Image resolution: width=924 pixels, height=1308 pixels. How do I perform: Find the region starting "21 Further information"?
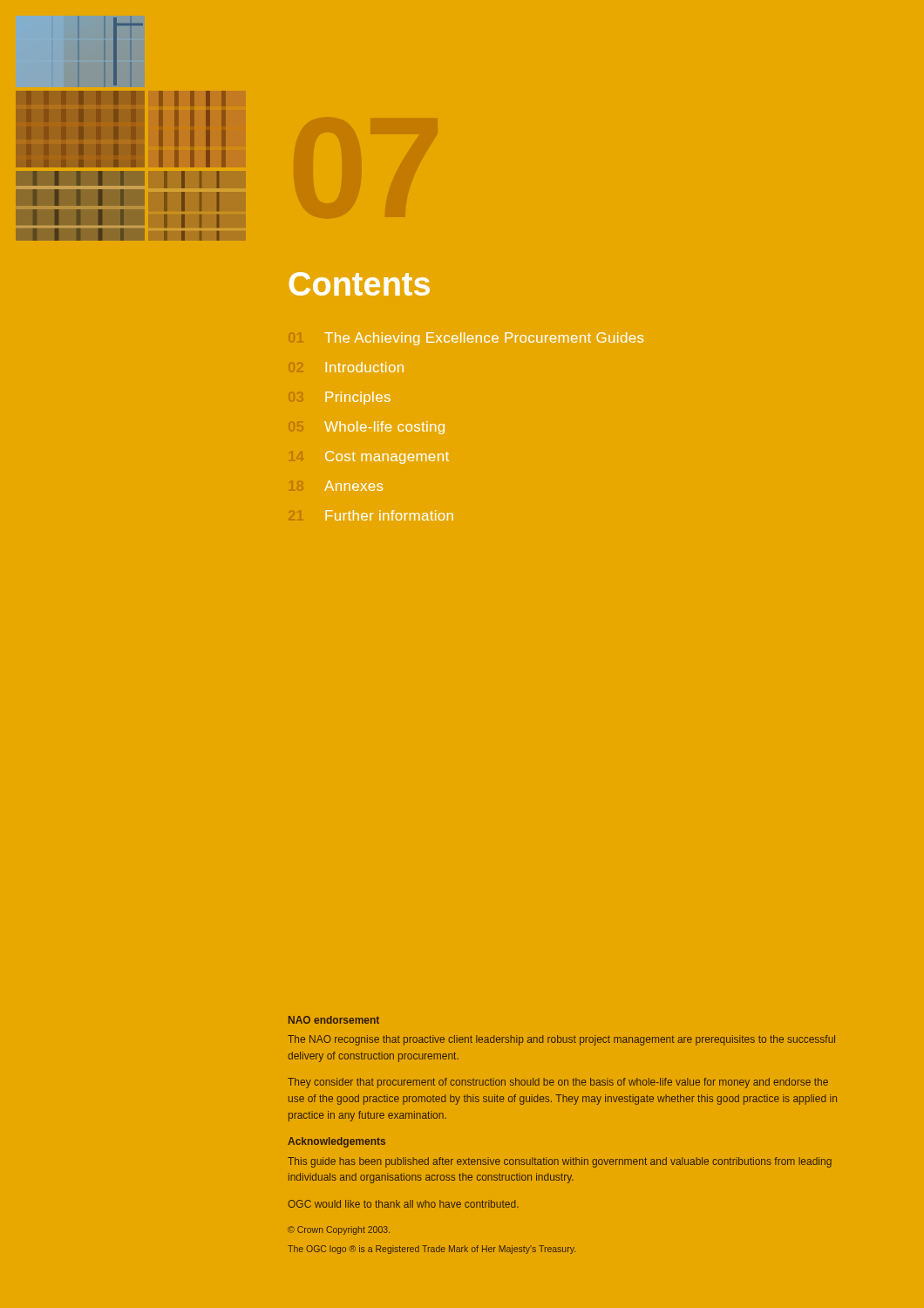[371, 516]
